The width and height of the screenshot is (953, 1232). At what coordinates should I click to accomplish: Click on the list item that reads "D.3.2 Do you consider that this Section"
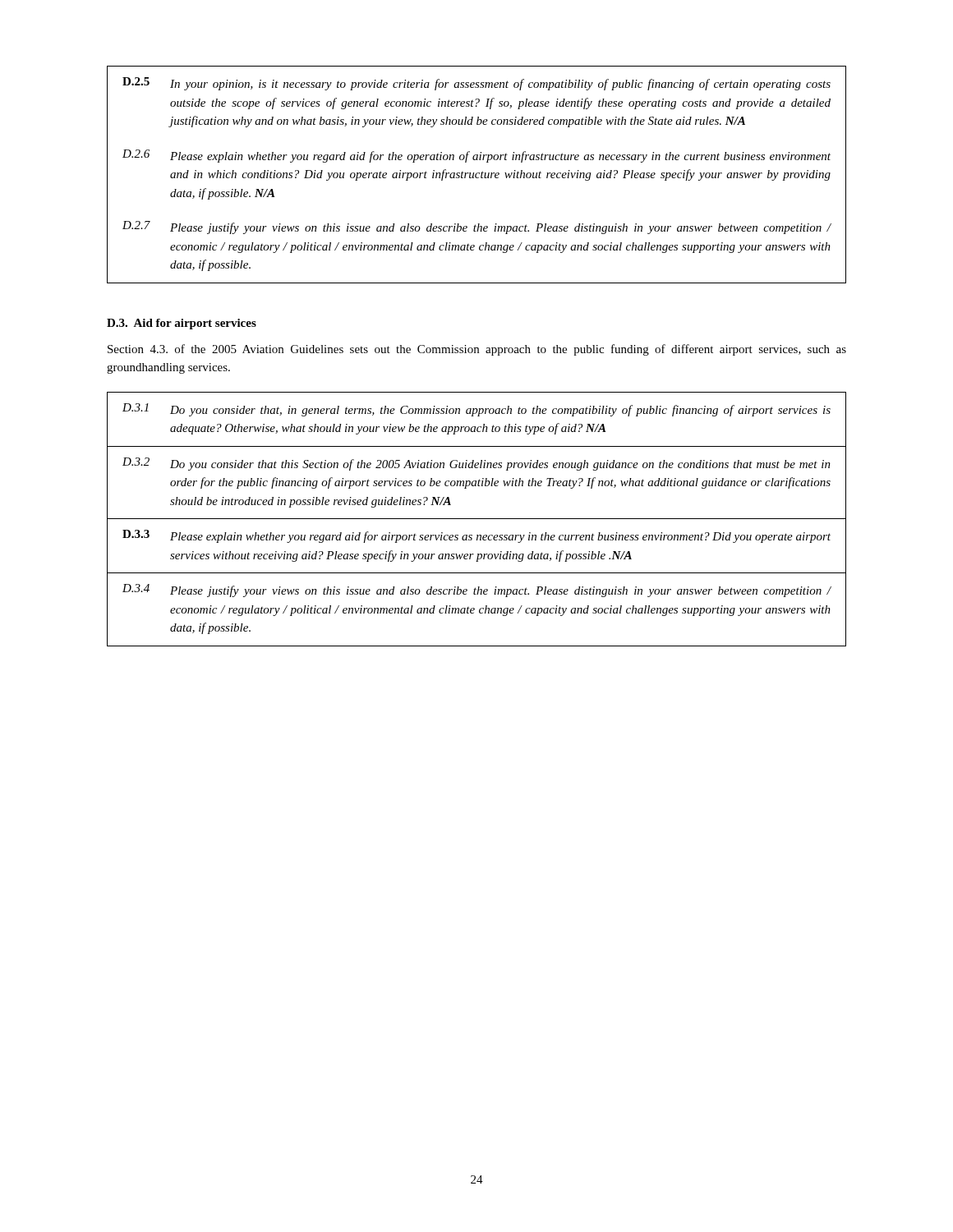click(x=476, y=482)
